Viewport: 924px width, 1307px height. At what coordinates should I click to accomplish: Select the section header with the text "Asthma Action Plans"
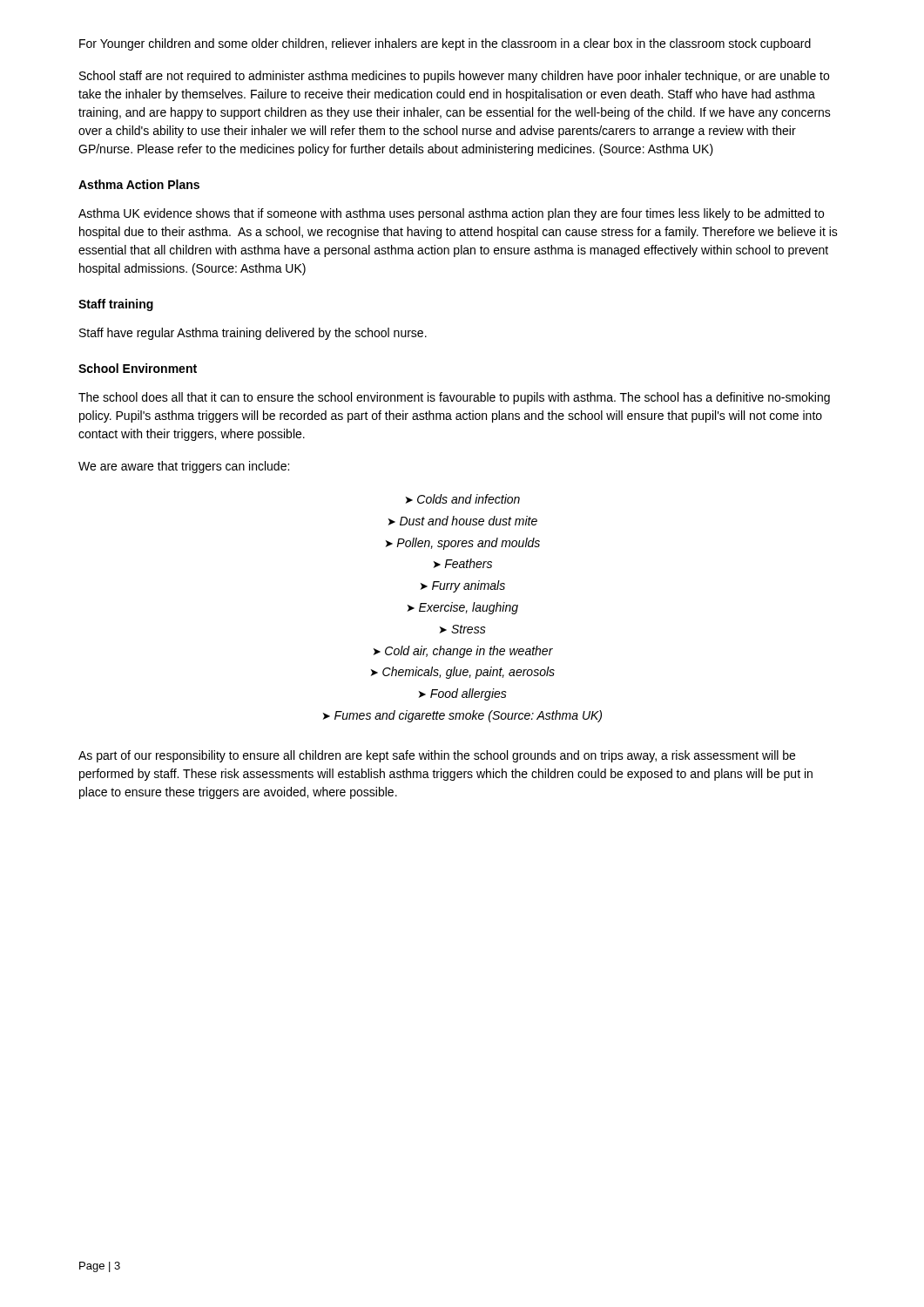pos(139,185)
